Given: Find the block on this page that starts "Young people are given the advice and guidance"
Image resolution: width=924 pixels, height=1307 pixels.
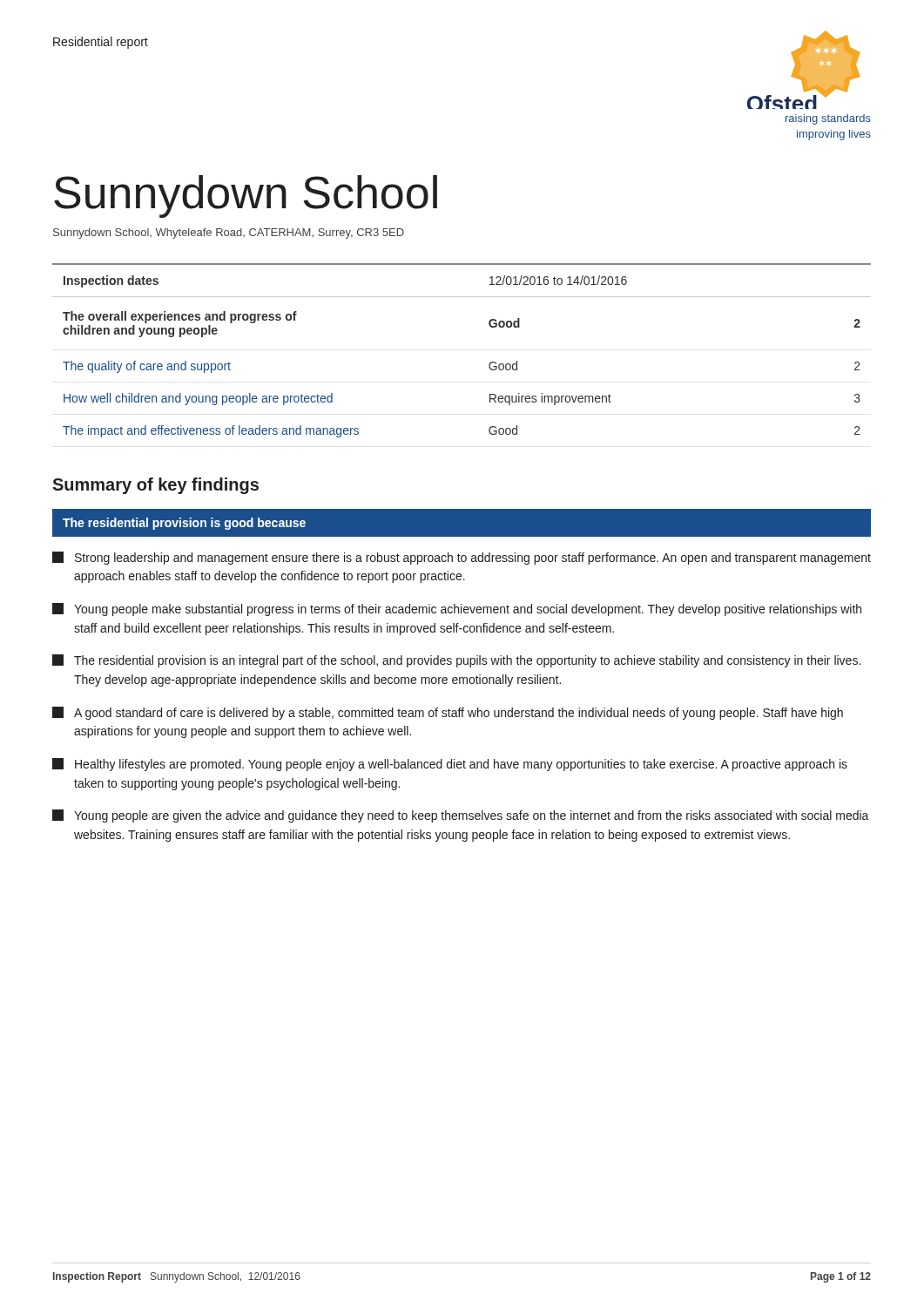Looking at the screenshot, I should click(x=462, y=826).
